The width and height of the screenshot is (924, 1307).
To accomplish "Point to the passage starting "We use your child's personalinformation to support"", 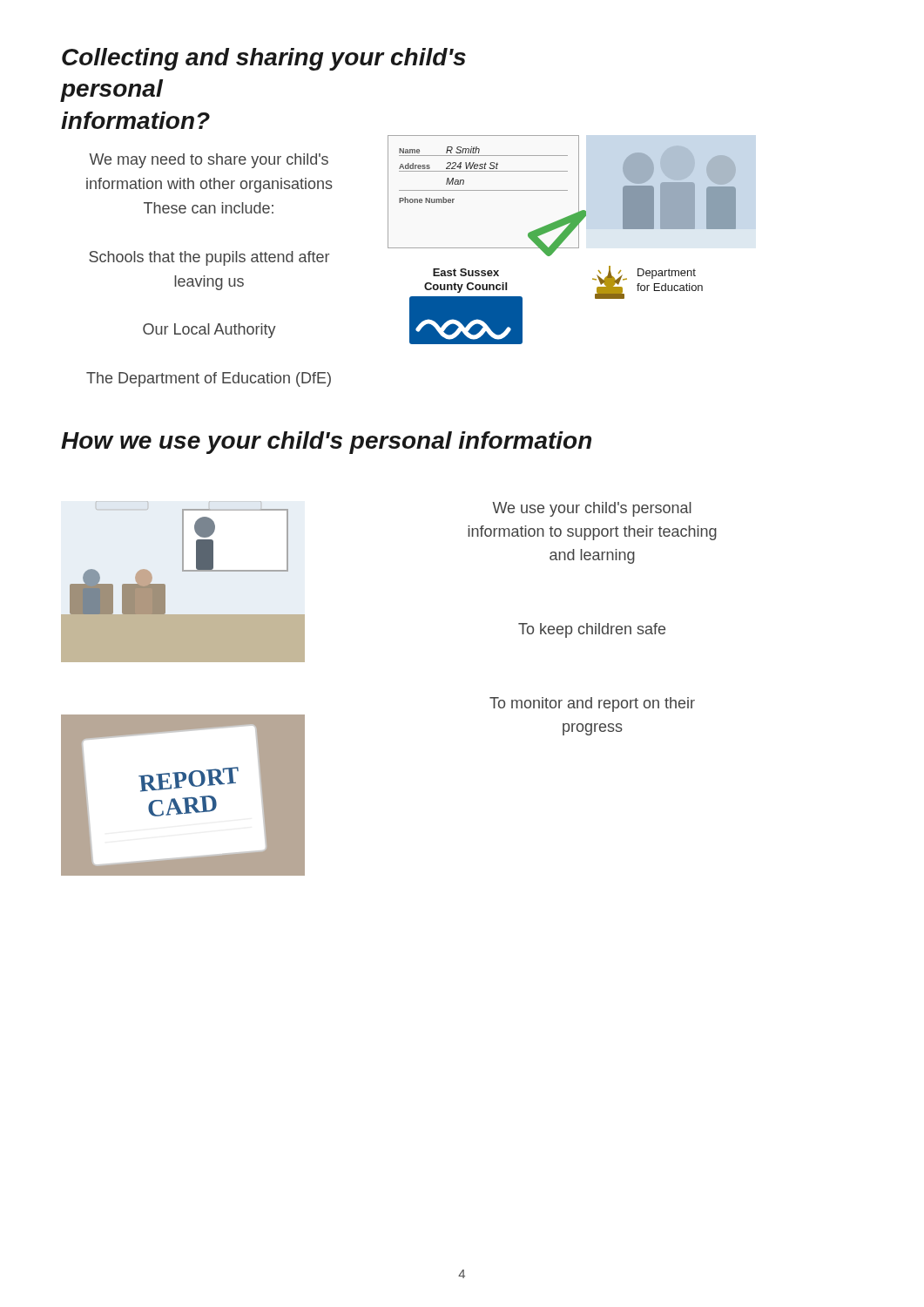I will click(592, 531).
